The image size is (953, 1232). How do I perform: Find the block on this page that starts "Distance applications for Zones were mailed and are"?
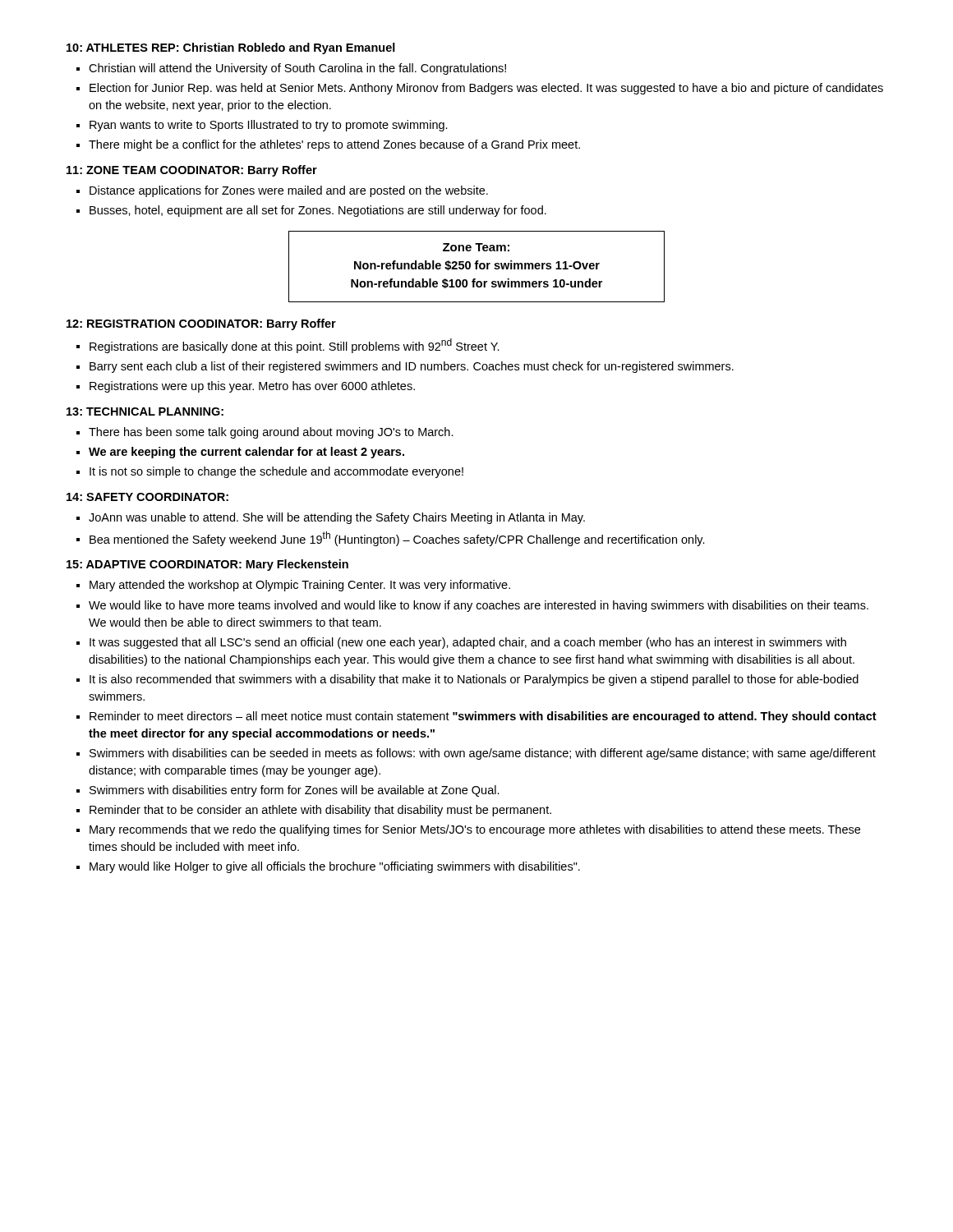(x=289, y=191)
